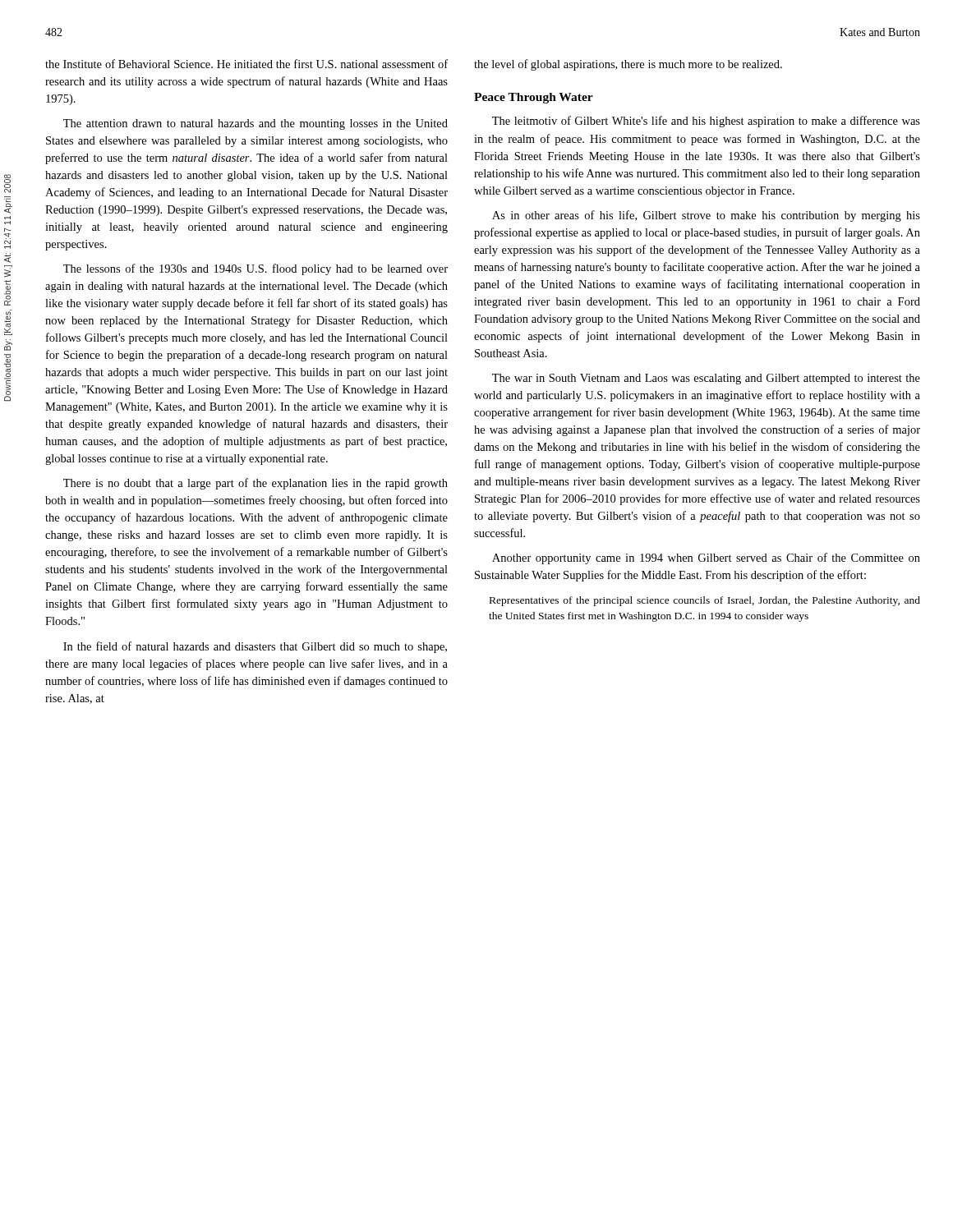The width and height of the screenshot is (953, 1232).
Task: Find the text block starting "the level of global"
Action: 697,64
